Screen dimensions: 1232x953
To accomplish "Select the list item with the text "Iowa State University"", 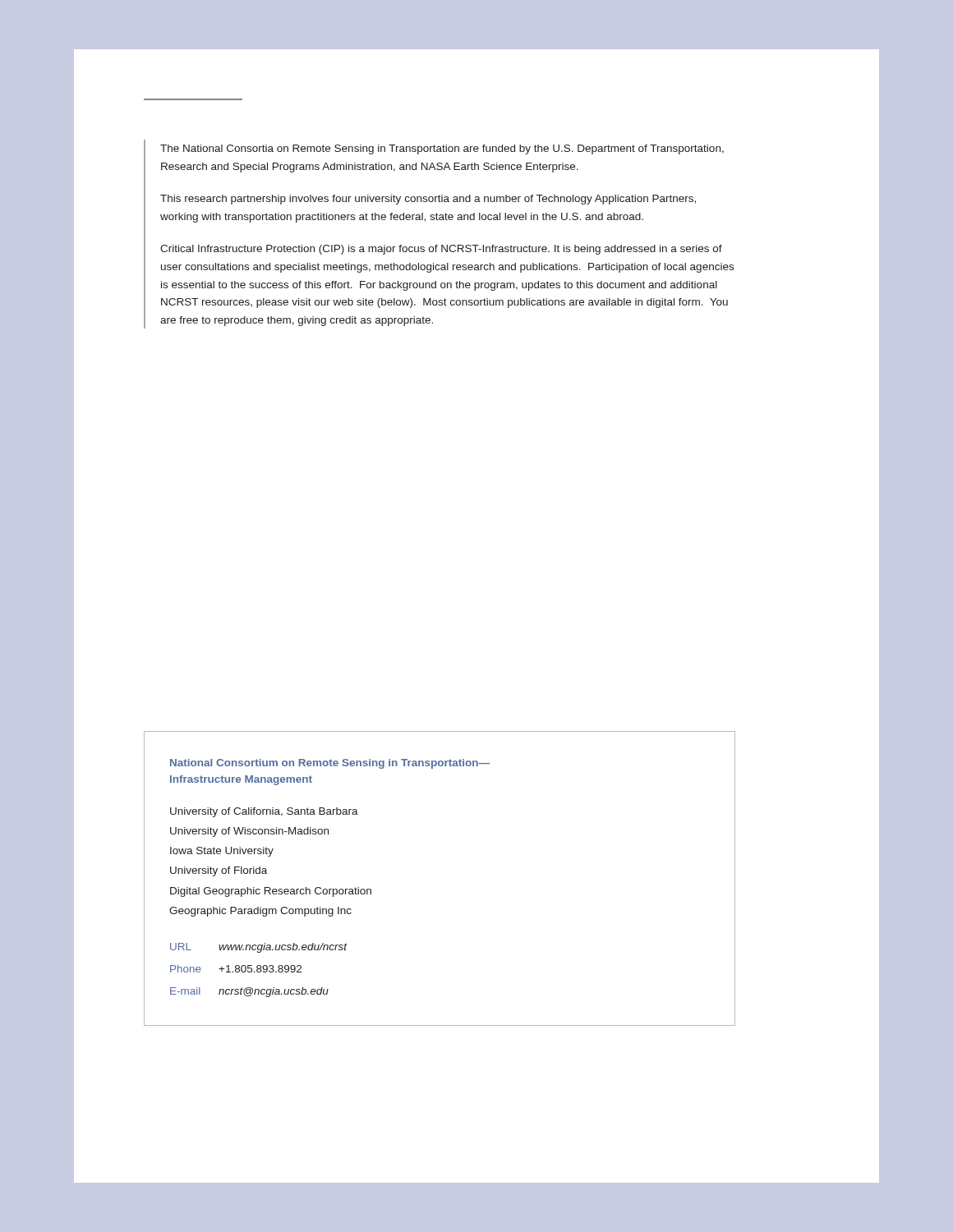I will click(x=221, y=851).
